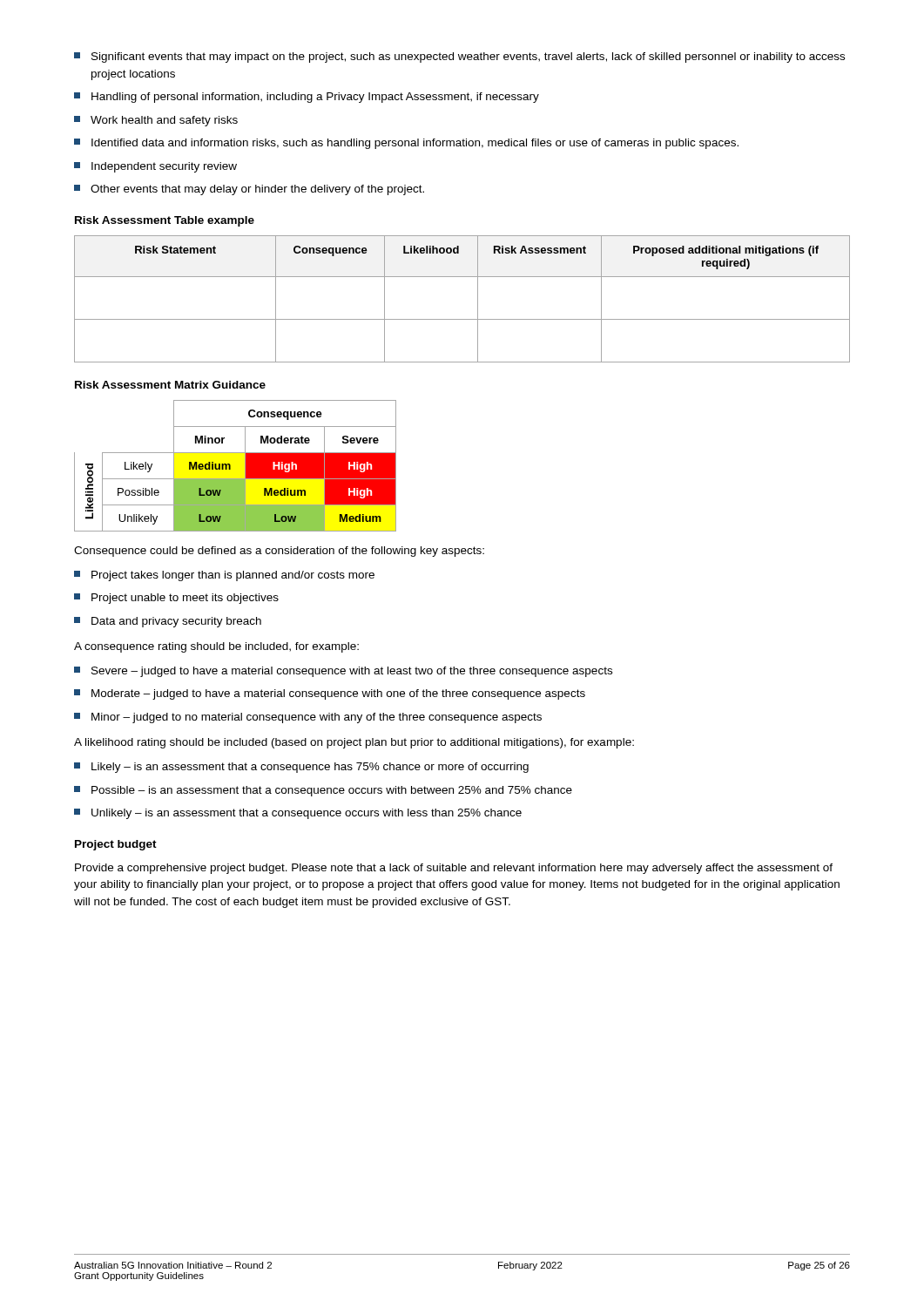
Task: Find the block on this page that starts "Possible – is"
Action: click(x=323, y=790)
